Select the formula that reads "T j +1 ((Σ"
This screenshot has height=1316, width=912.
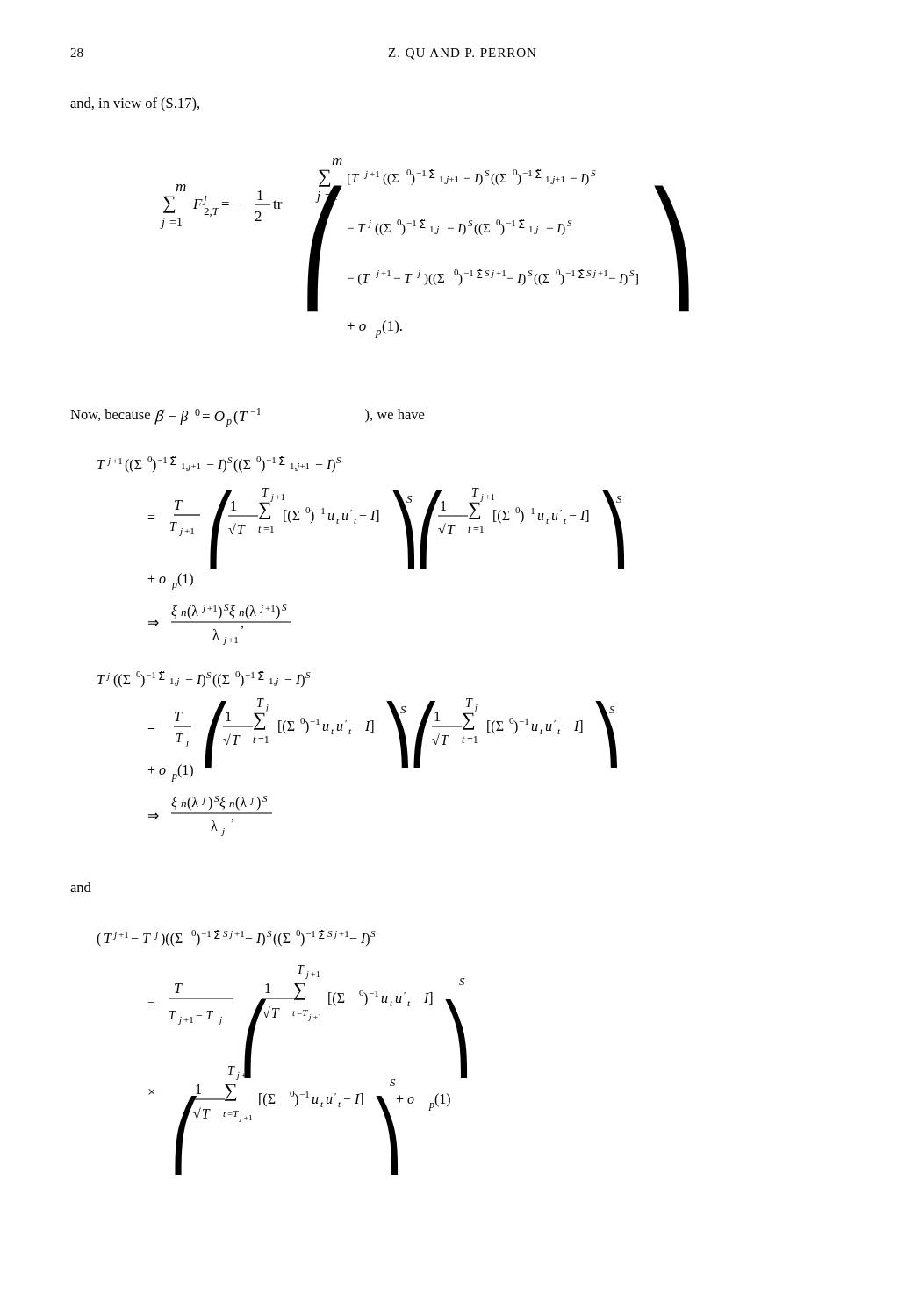[219, 465]
